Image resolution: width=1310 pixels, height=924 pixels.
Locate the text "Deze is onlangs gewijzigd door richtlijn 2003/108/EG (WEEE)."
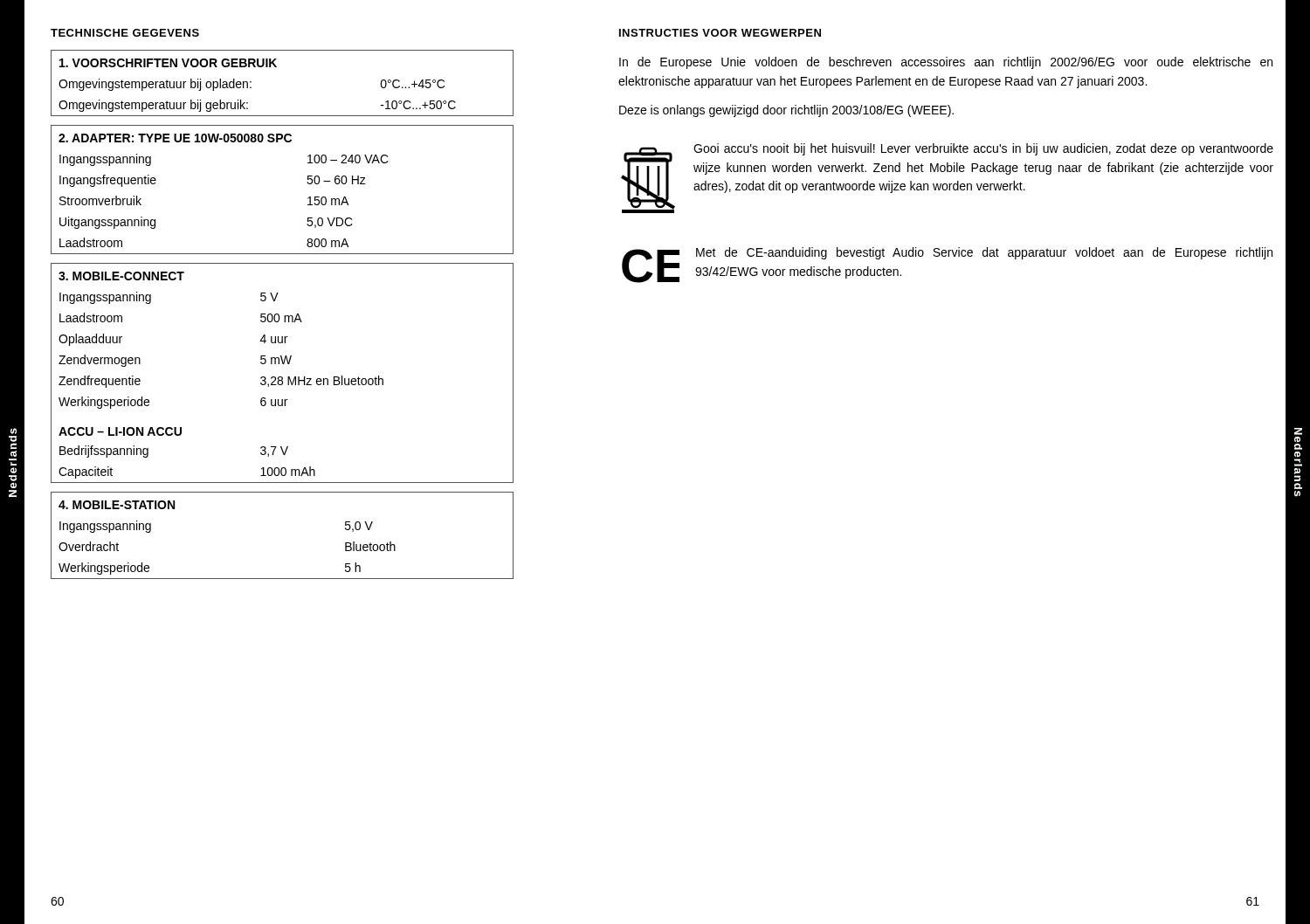pyautogui.click(x=787, y=110)
